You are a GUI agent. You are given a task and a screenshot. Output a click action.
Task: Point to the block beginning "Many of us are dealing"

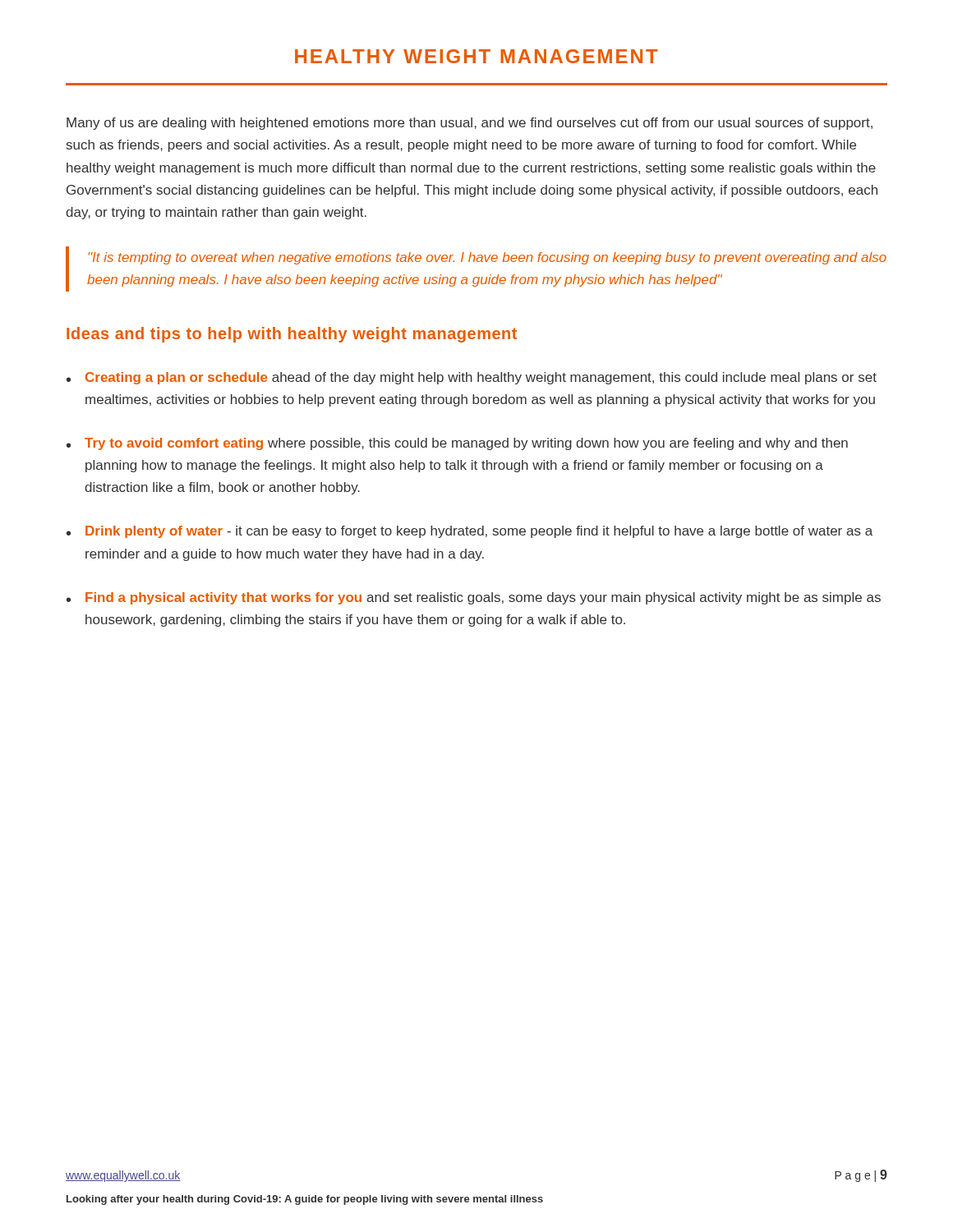coord(472,168)
